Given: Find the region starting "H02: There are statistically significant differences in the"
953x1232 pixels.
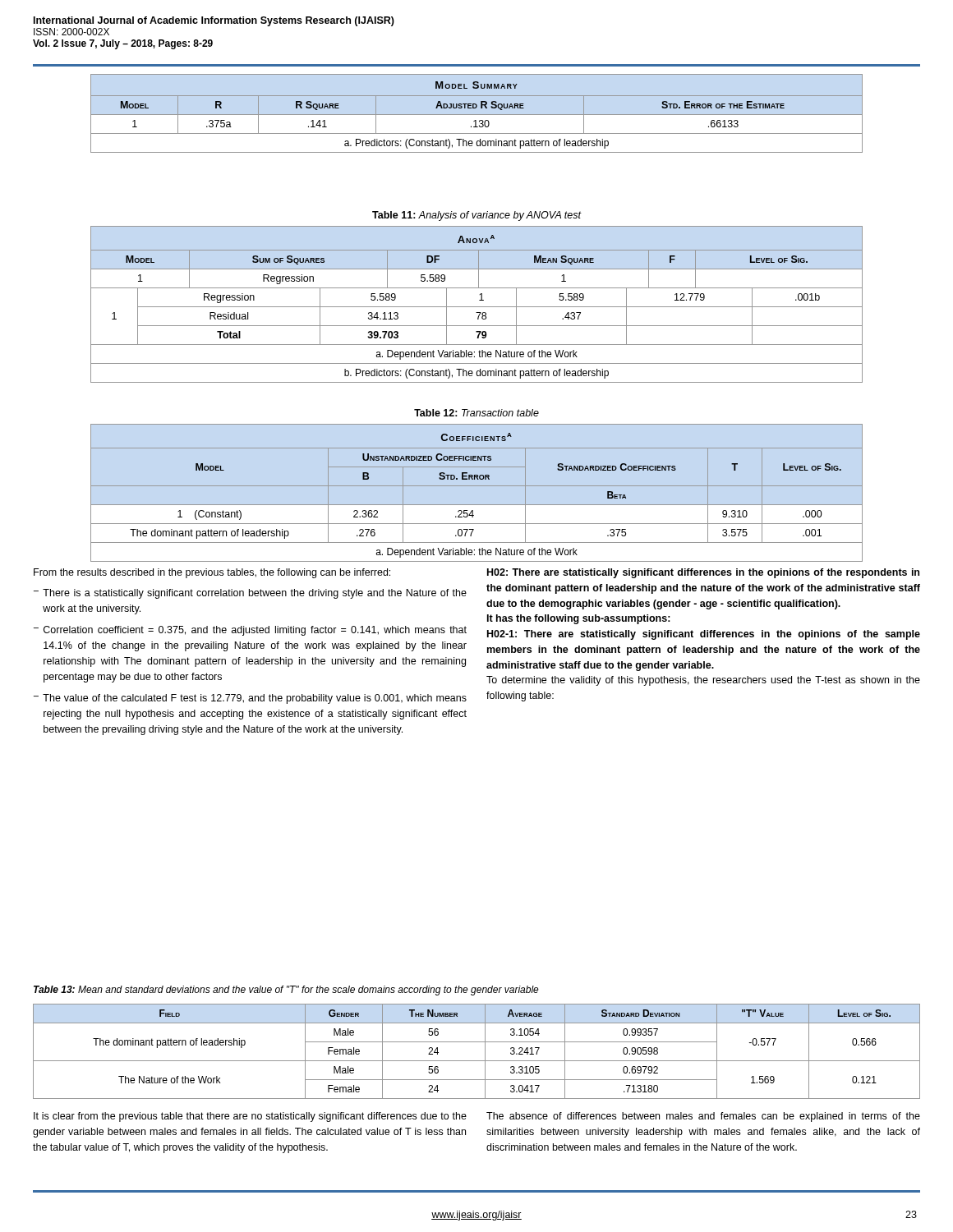Looking at the screenshot, I should (x=703, y=634).
